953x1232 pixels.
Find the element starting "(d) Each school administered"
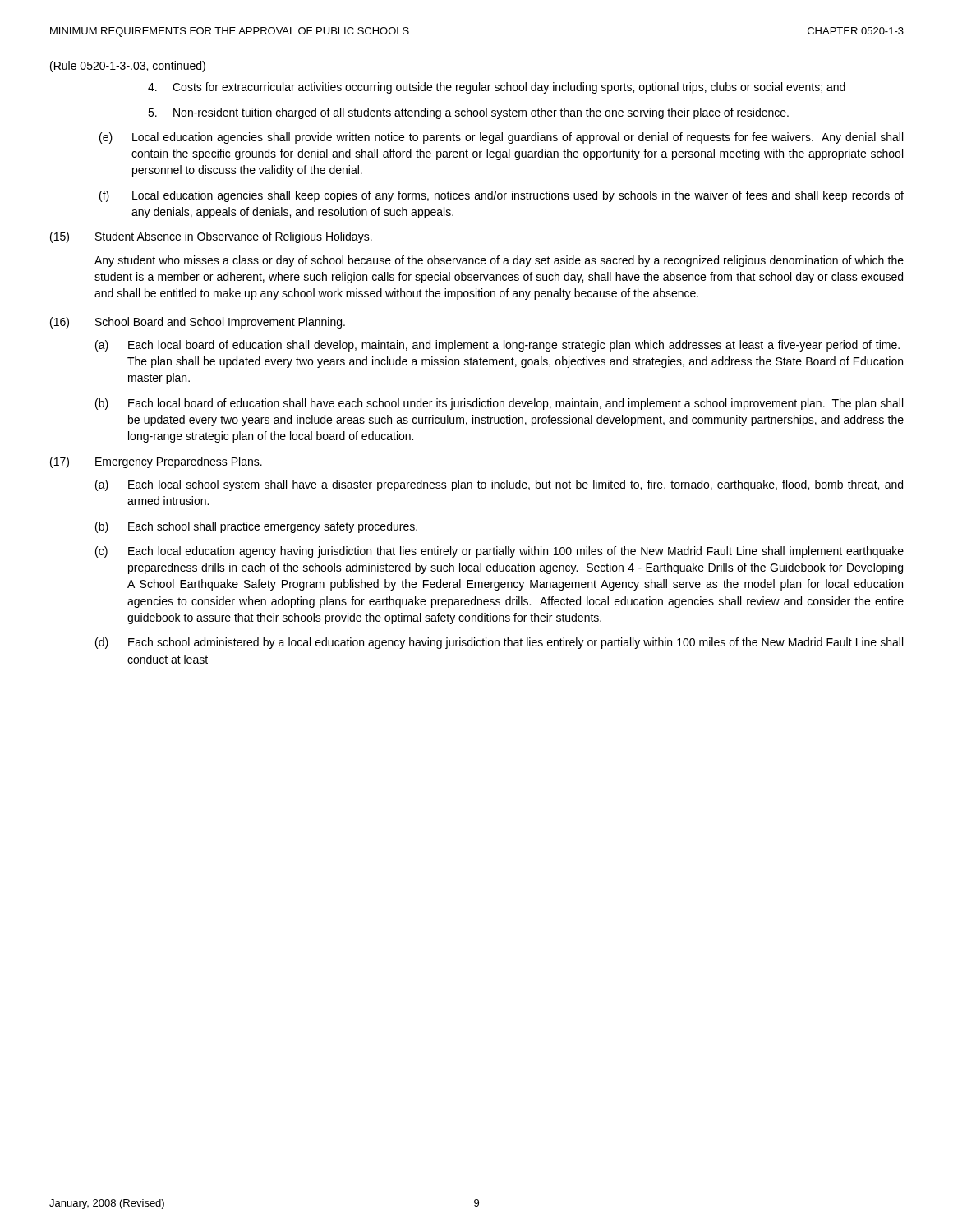pos(499,651)
